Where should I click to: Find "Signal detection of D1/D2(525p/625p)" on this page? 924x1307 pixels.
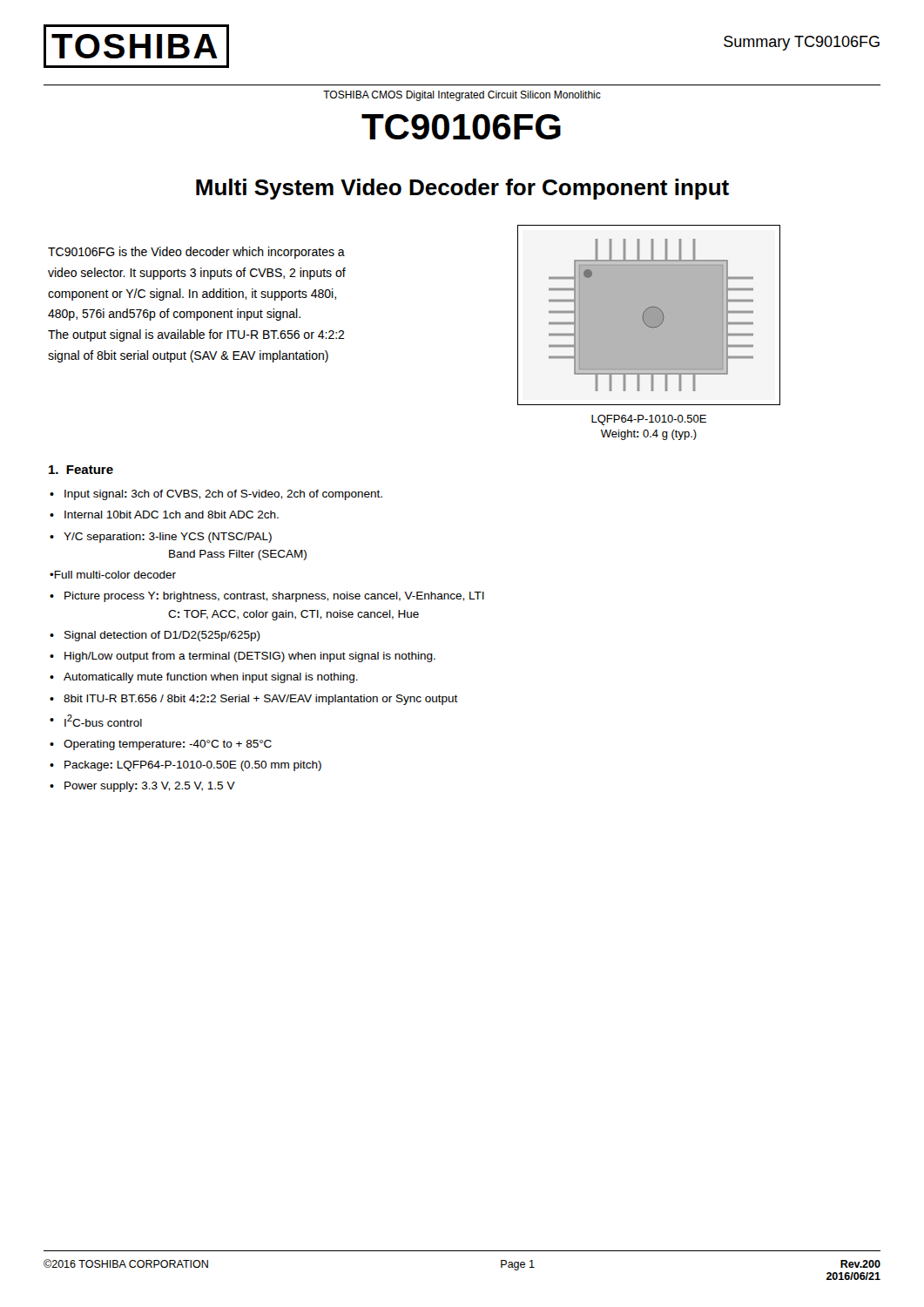pyautogui.click(x=162, y=635)
